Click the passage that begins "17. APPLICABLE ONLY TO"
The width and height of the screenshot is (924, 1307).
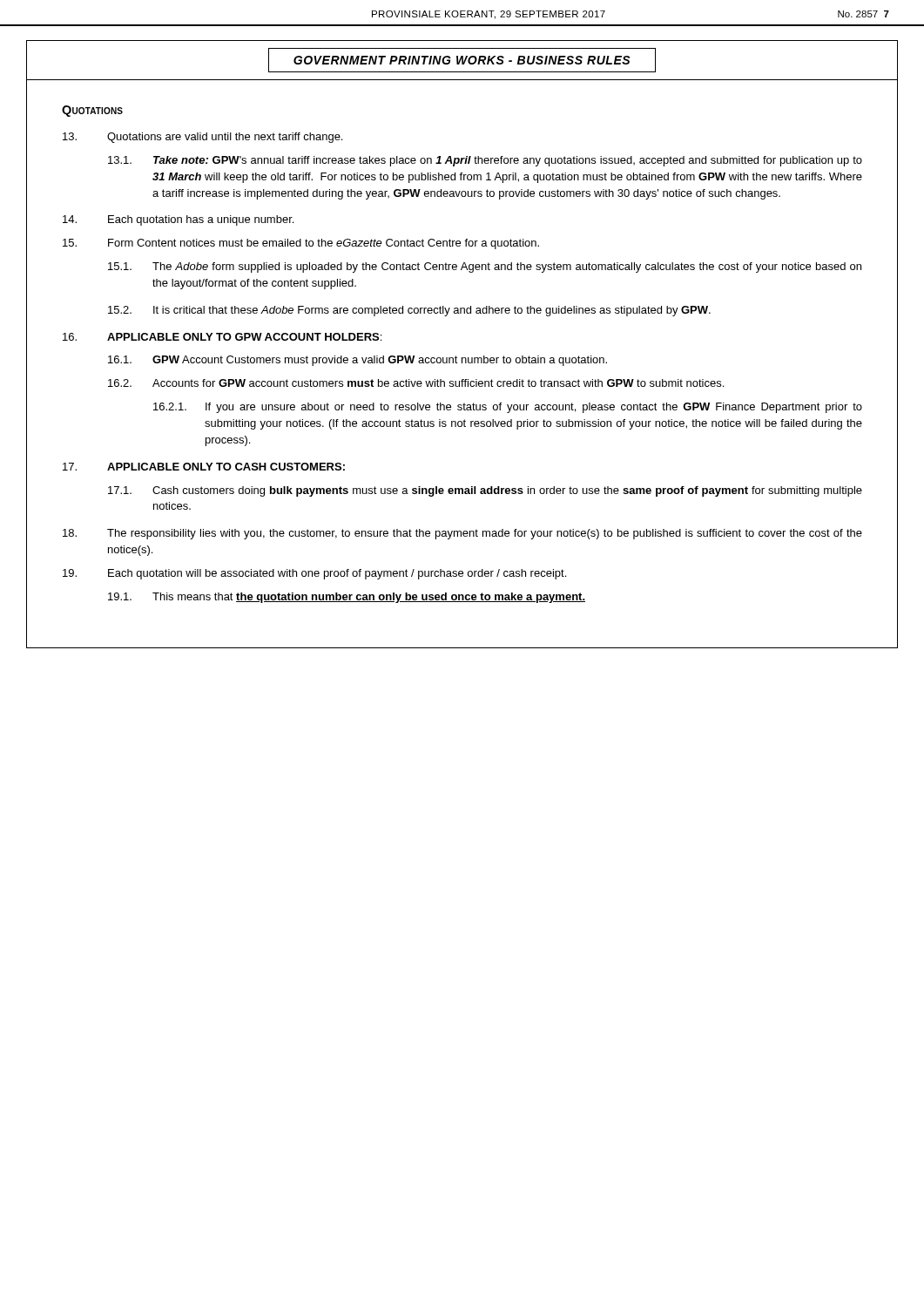(x=204, y=467)
